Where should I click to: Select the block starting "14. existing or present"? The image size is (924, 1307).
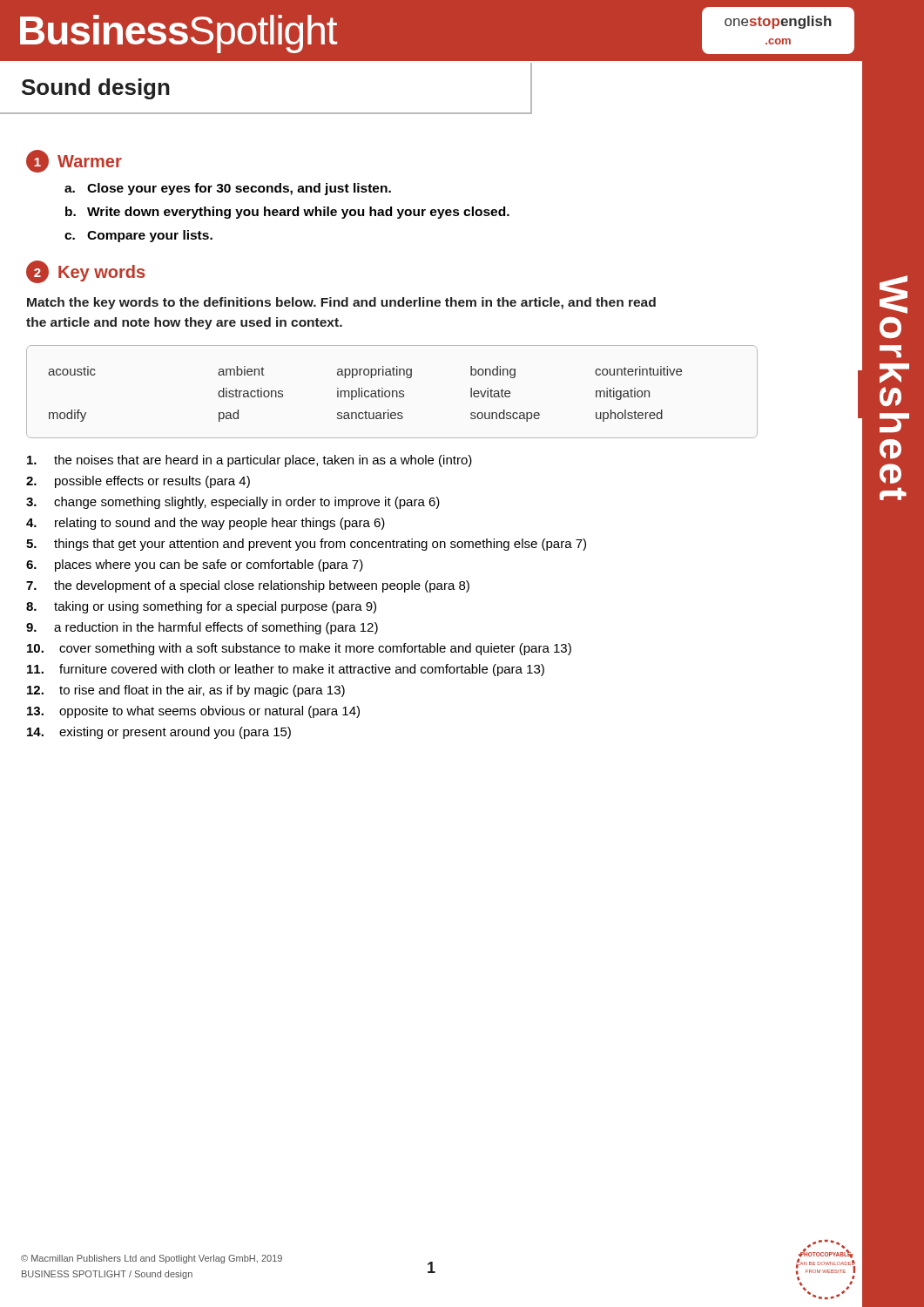point(159,731)
